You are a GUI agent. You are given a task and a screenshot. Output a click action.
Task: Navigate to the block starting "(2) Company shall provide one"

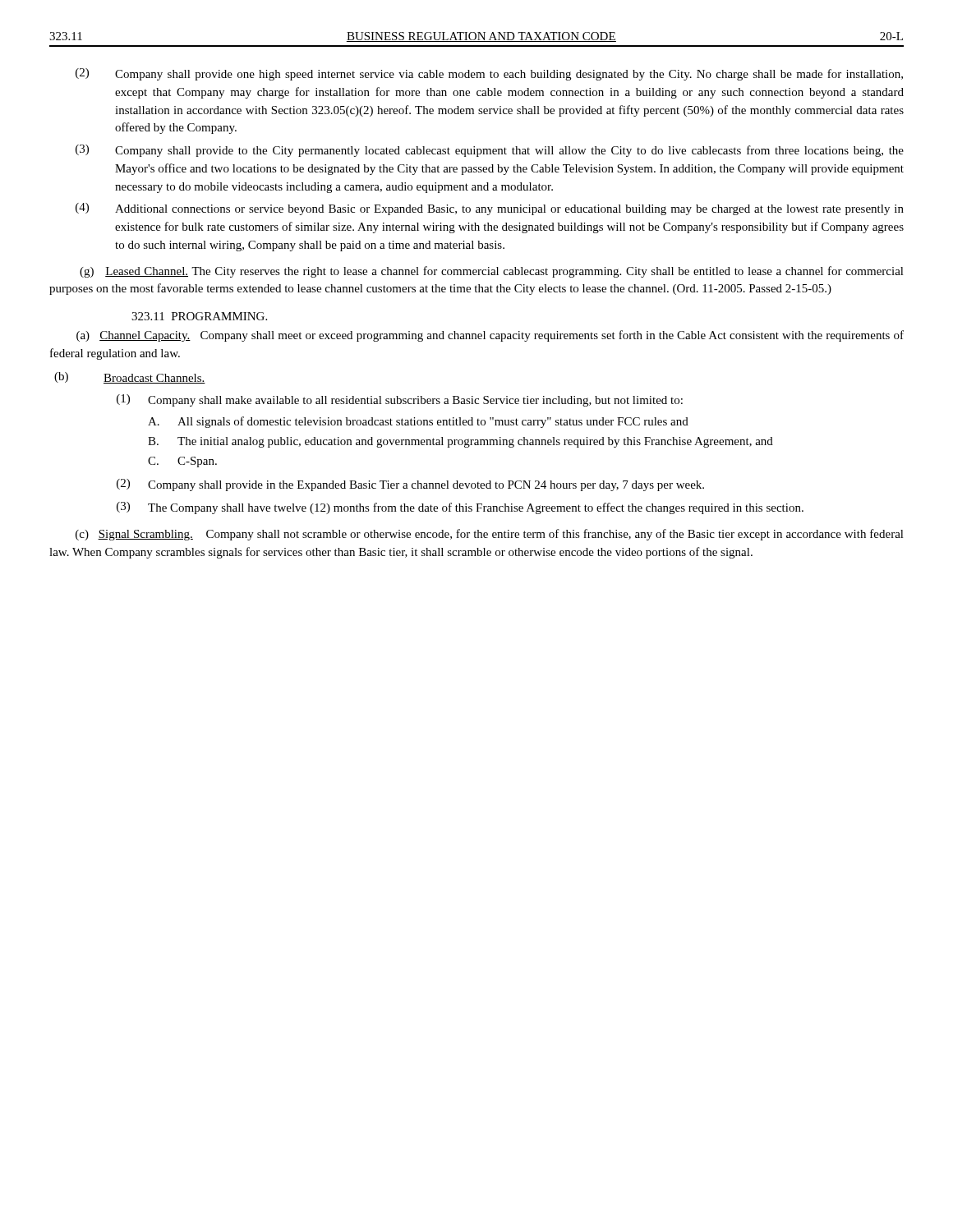(x=476, y=101)
